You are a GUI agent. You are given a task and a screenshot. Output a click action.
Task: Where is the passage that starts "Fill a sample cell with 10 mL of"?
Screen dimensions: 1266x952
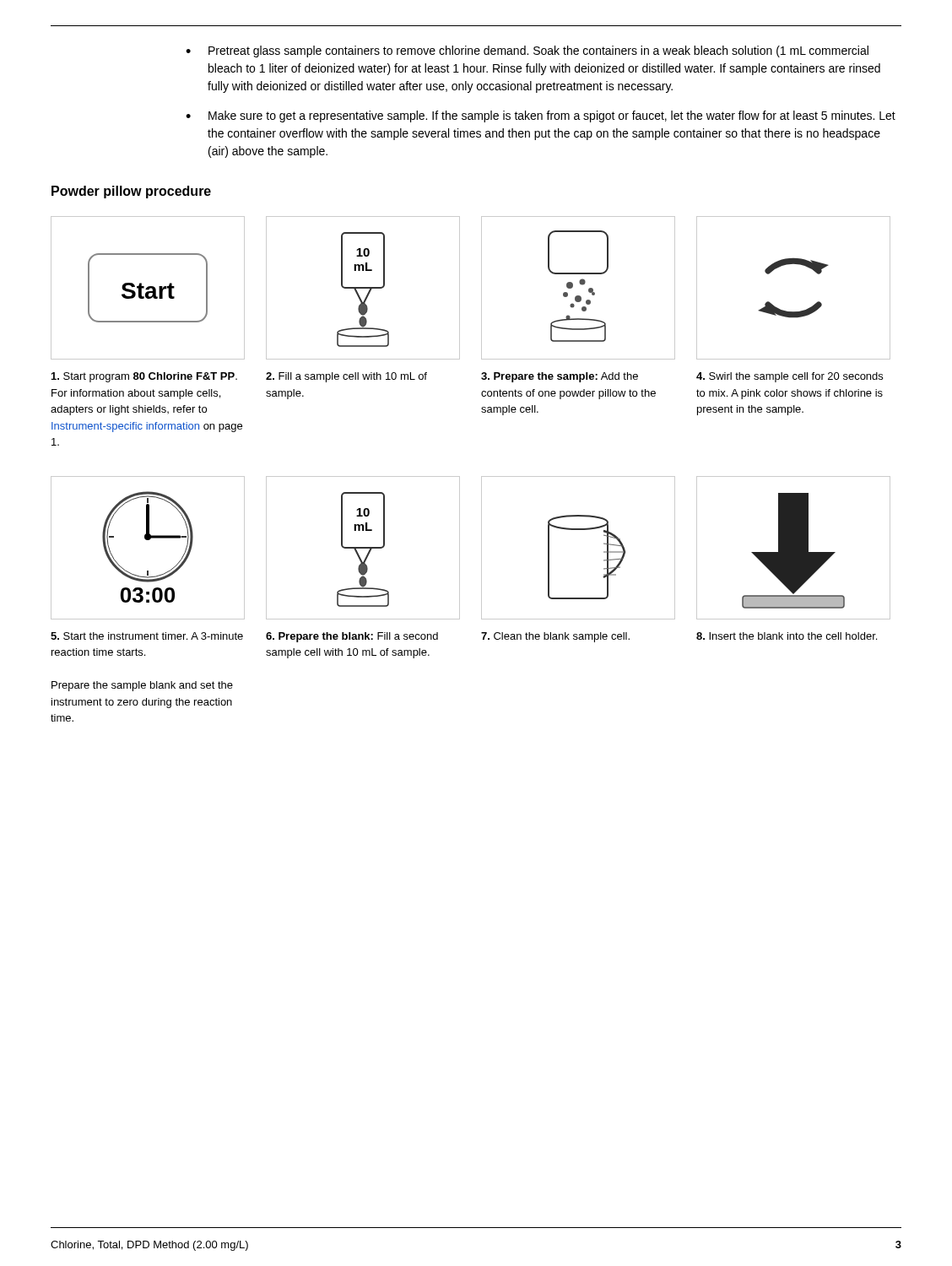(346, 384)
